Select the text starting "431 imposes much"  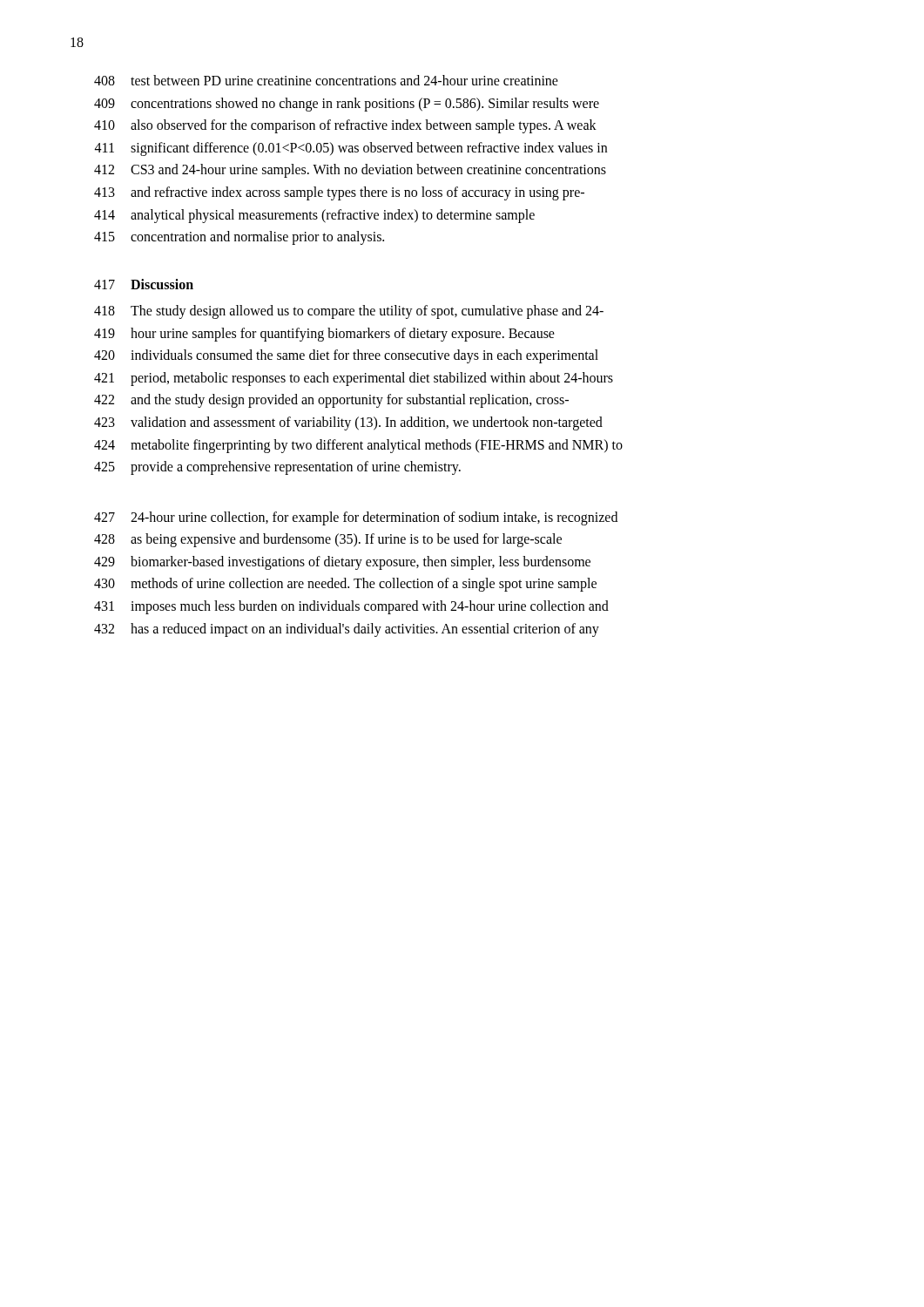(462, 606)
